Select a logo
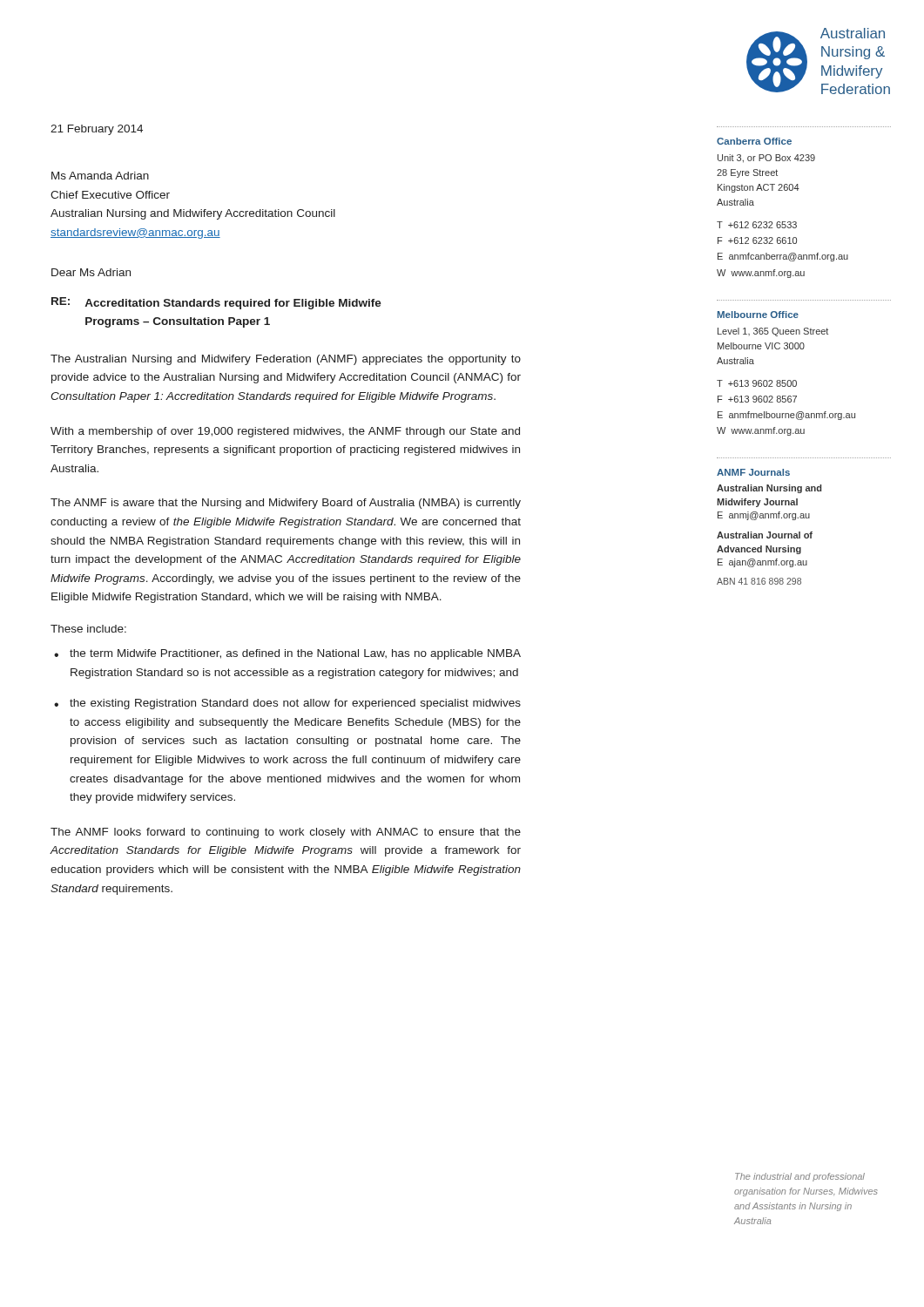This screenshot has width=924, height=1307. point(818,61)
